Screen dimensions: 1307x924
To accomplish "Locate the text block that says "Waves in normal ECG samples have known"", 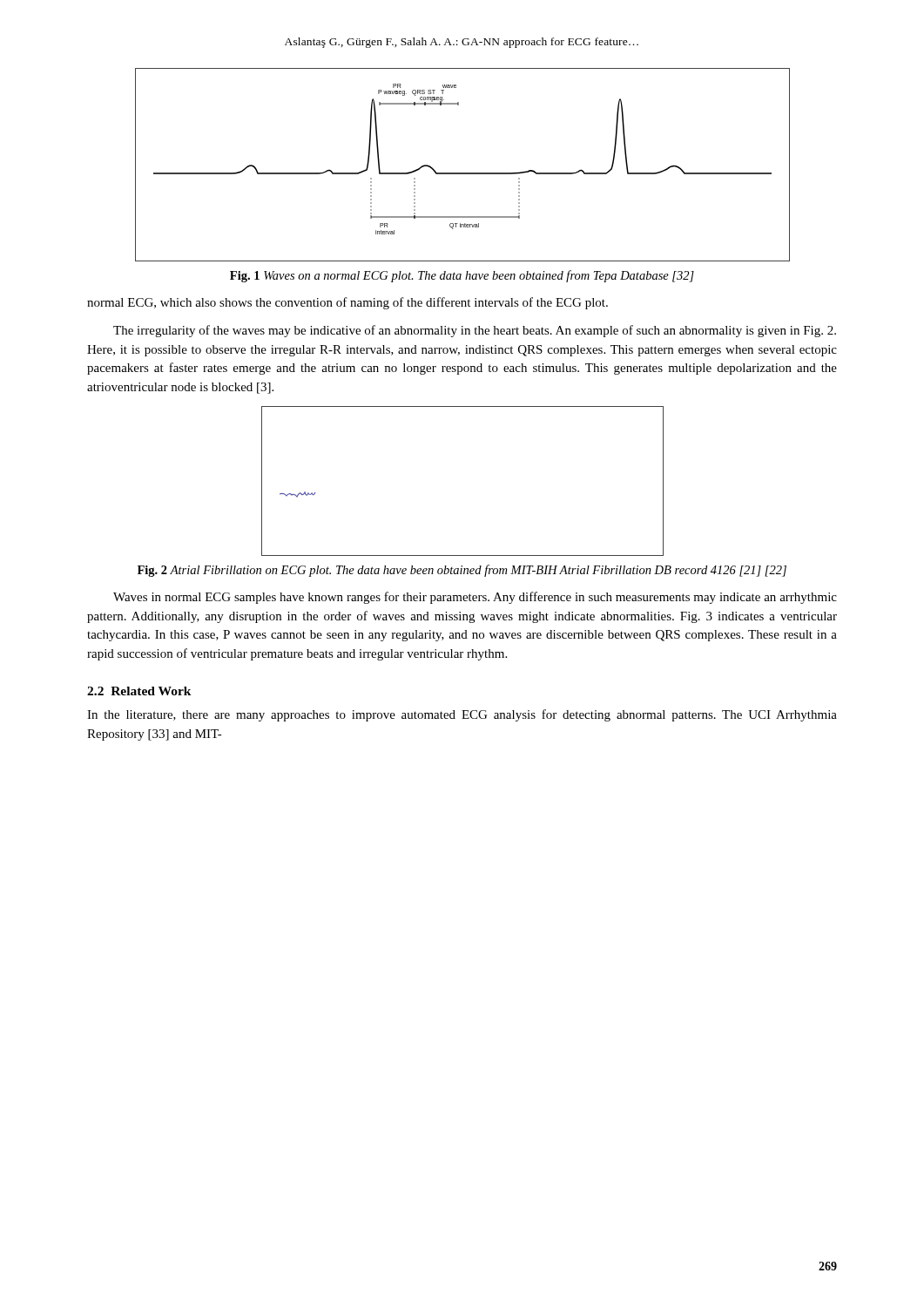I will [462, 625].
